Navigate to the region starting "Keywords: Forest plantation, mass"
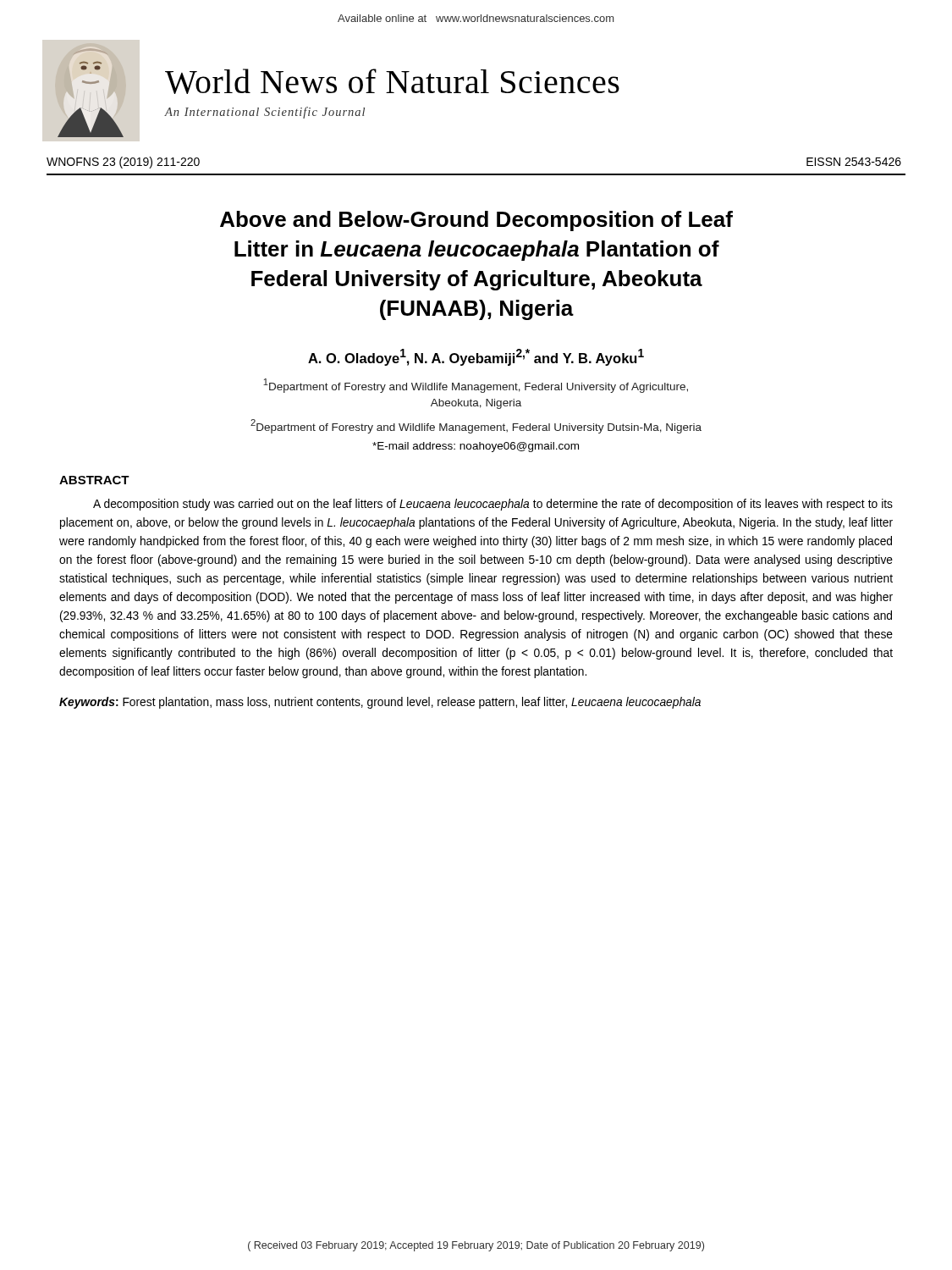The image size is (952, 1270). pos(380,702)
